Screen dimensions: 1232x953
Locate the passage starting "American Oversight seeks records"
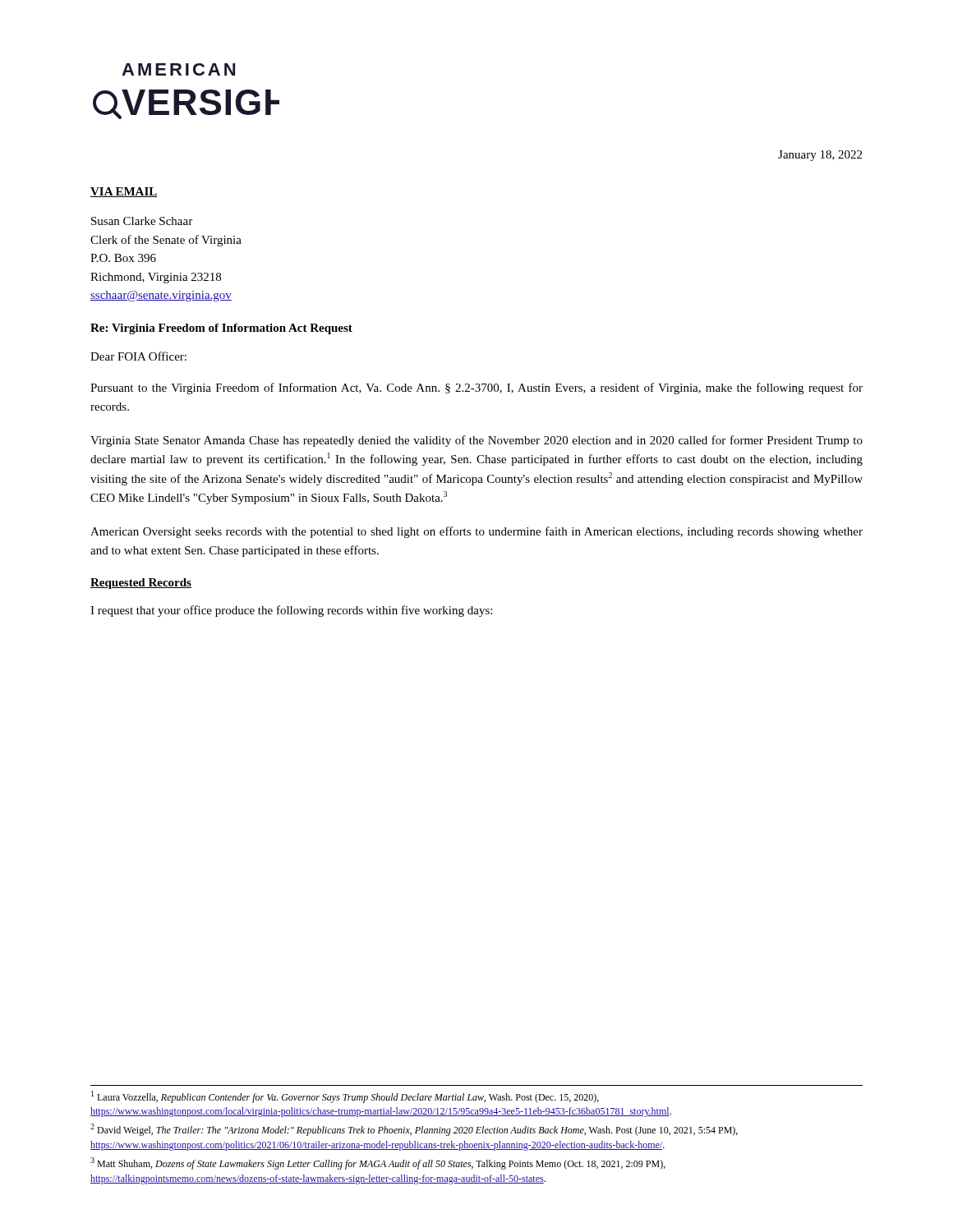point(476,541)
